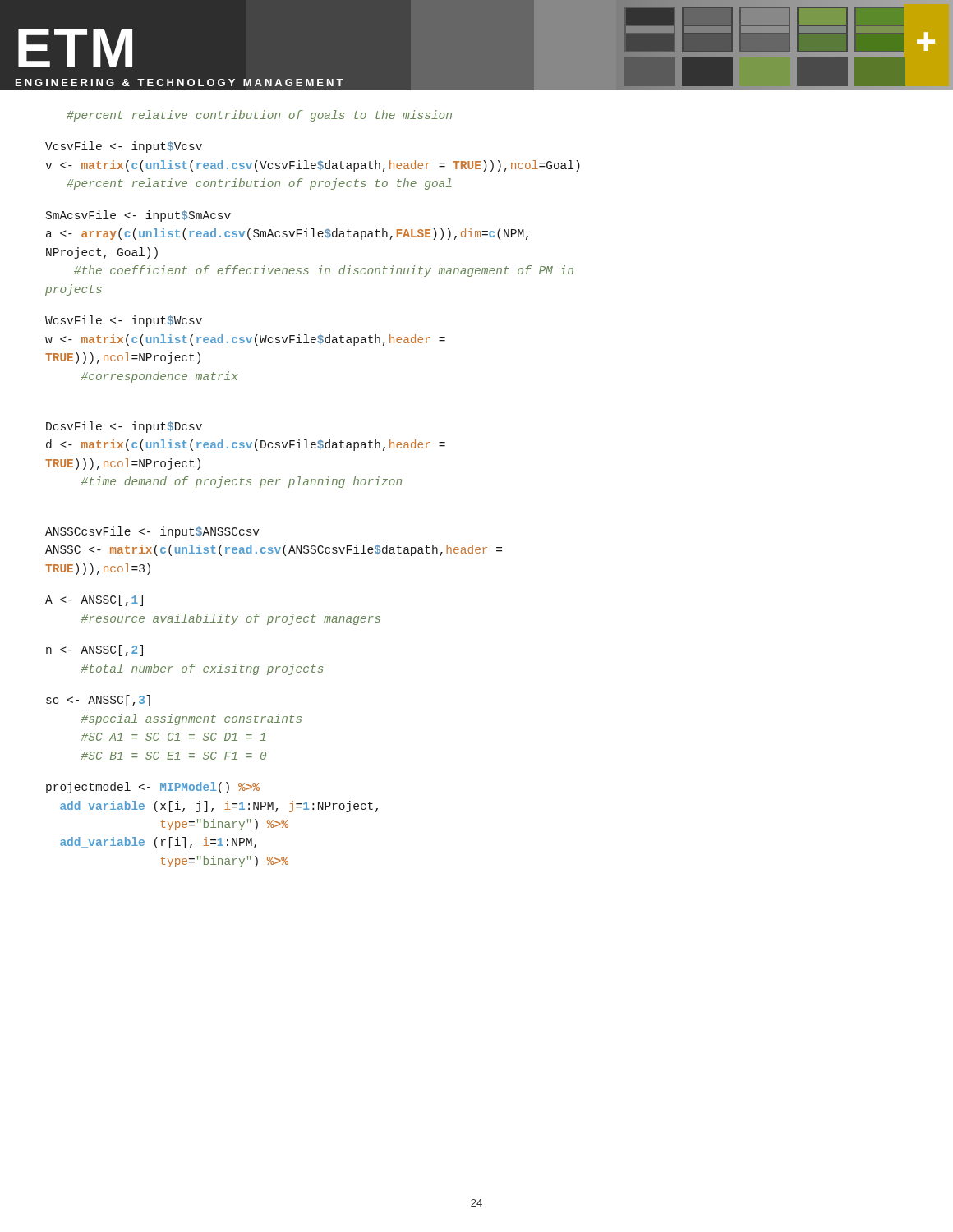Select the element starting "n <- ANSSC[,2] #total"

pyautogui.click(x=94, y=650)
